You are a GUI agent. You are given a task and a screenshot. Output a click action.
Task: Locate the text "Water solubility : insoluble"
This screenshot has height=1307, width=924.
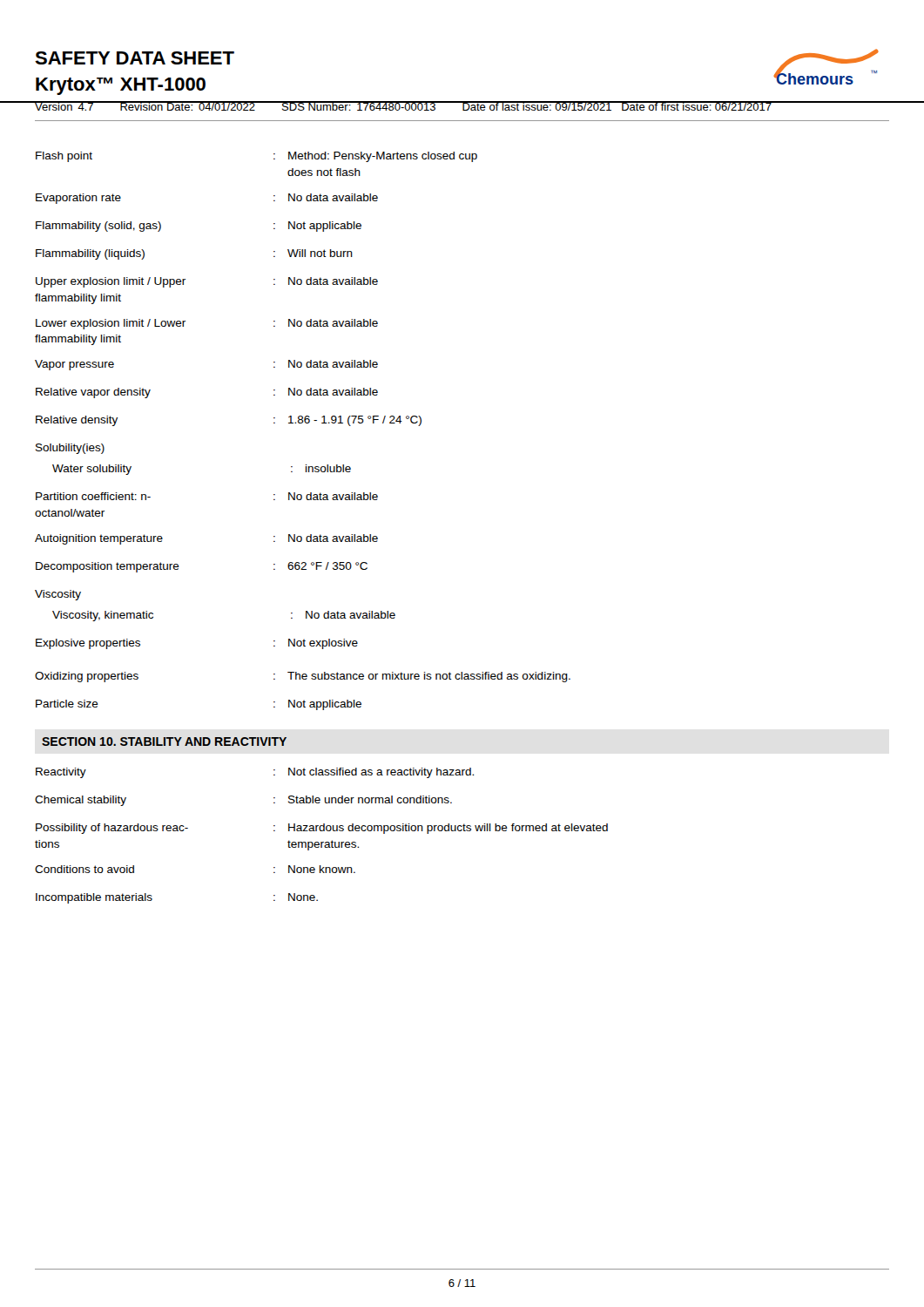pos(93,469)
